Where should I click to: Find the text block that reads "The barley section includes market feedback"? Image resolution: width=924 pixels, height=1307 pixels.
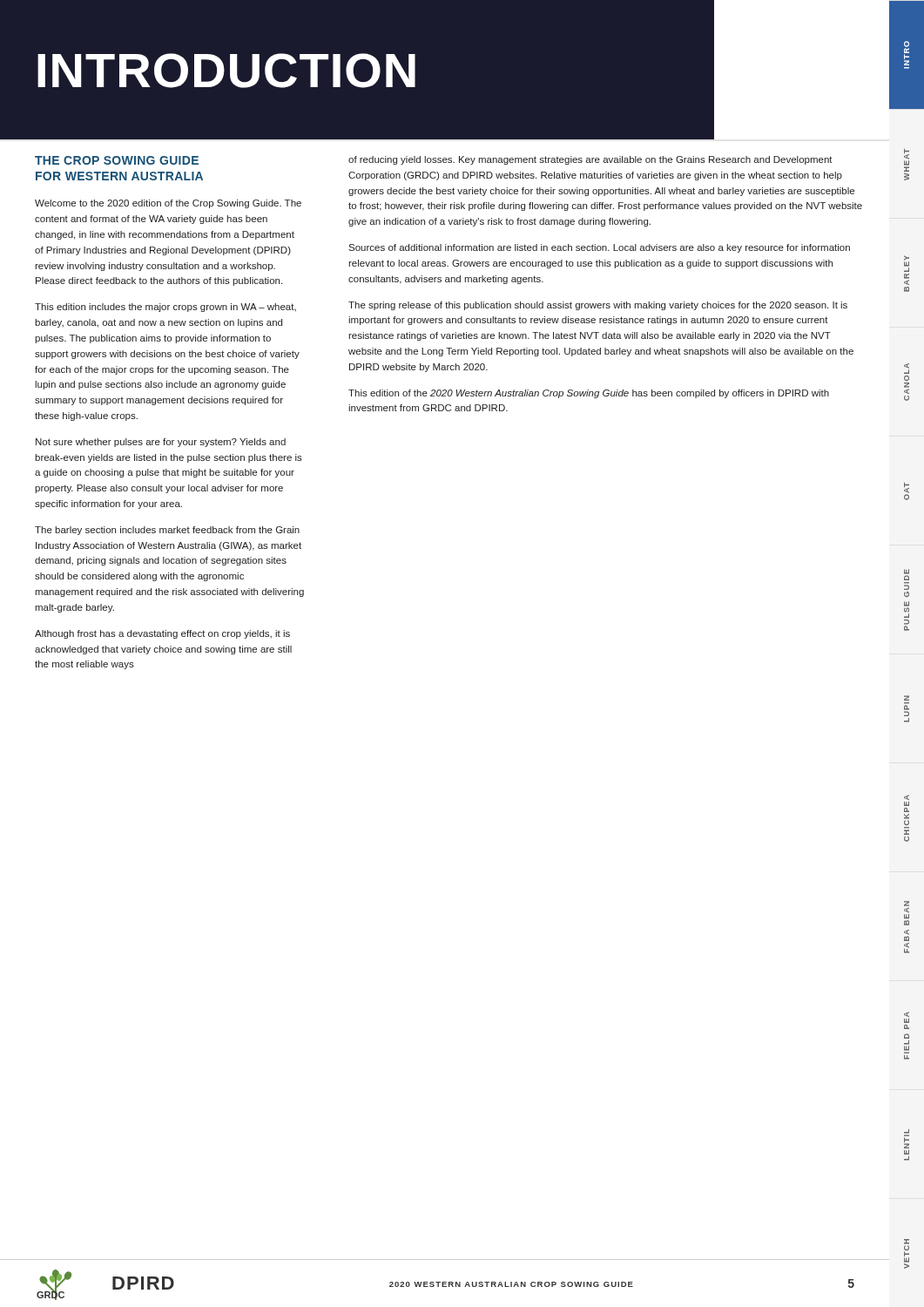tap(170, 569)
